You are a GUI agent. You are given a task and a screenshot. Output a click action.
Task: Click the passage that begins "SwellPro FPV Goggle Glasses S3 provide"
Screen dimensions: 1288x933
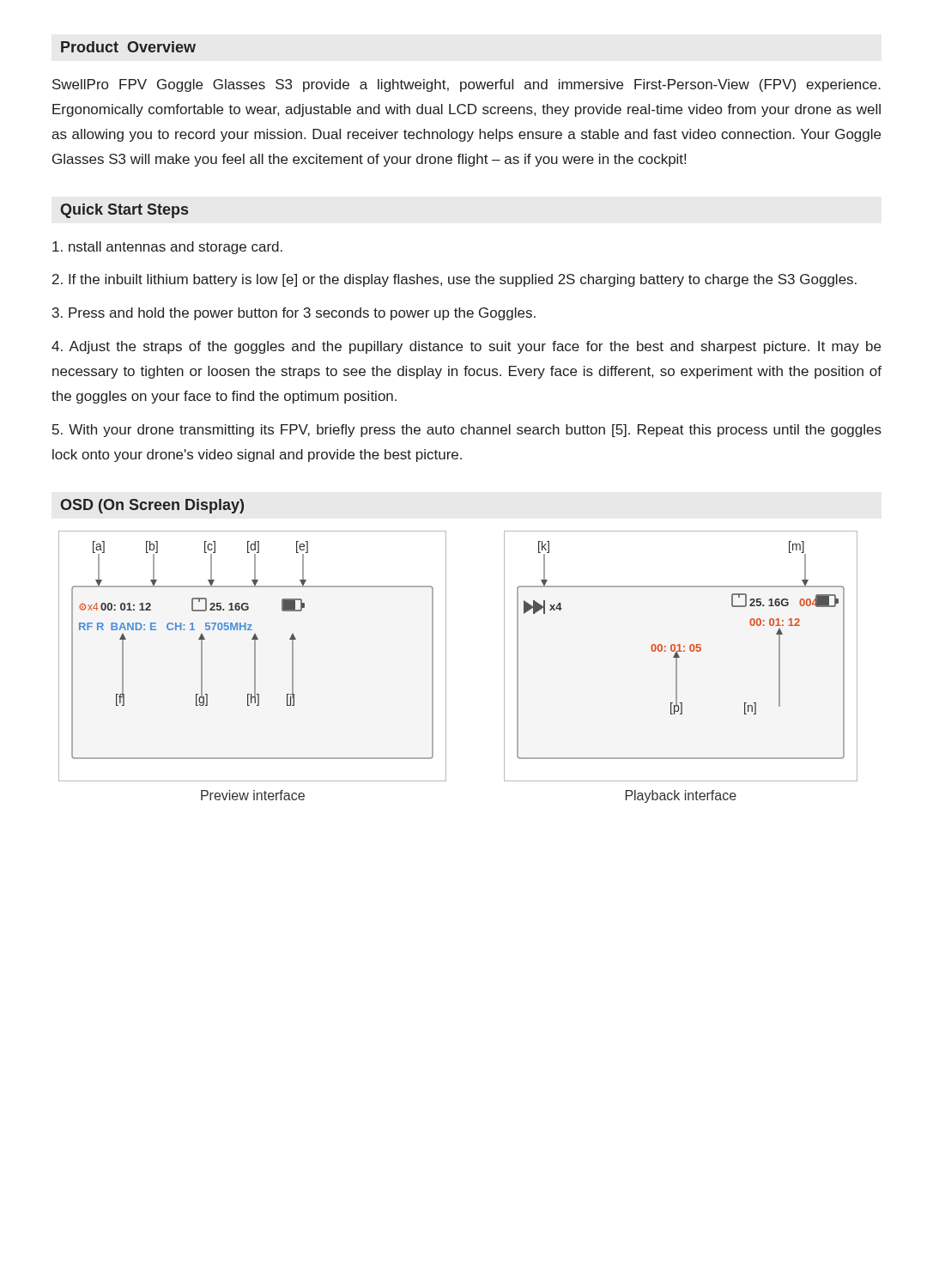click(x=466, y=122)
